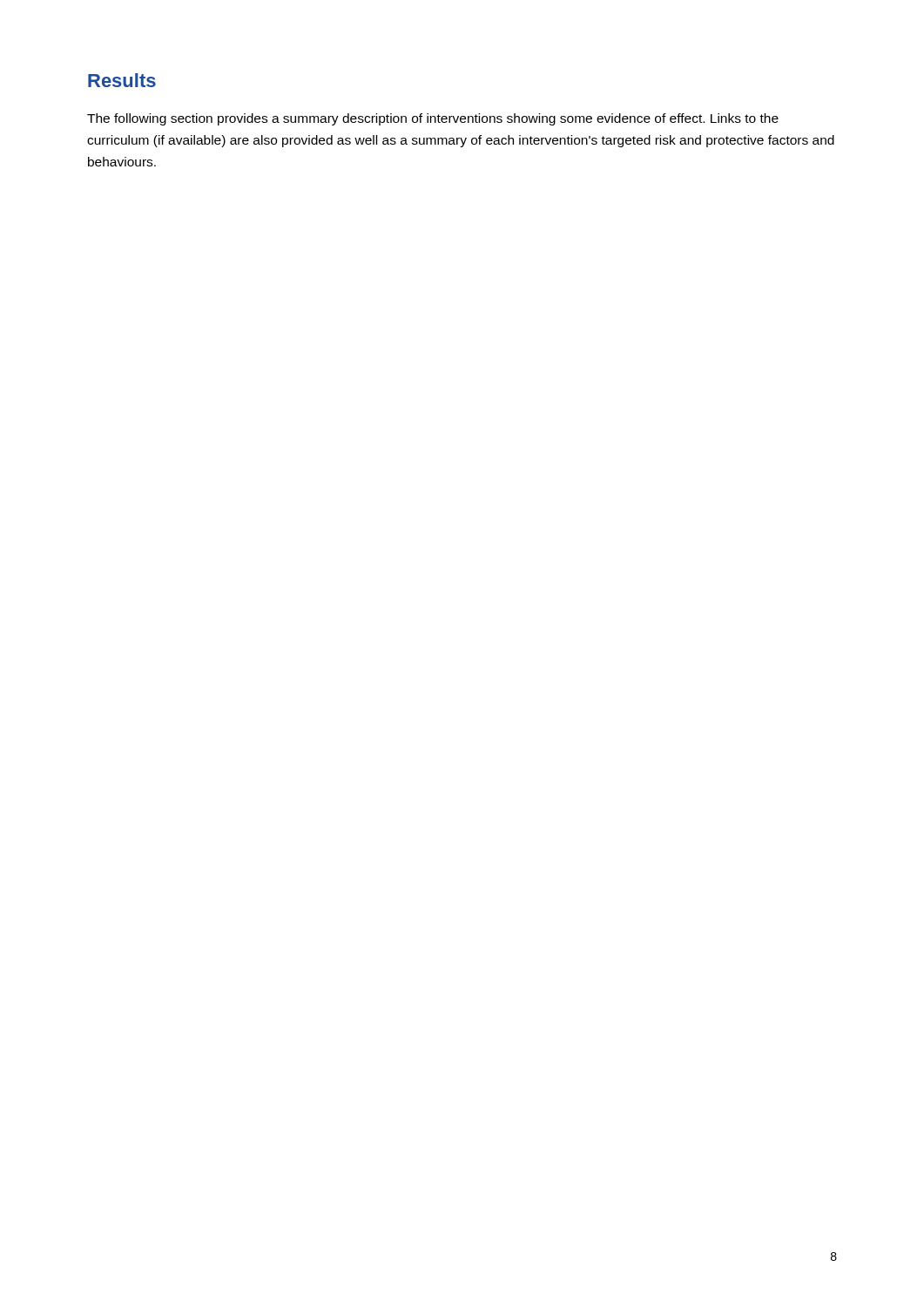
Task: Find the text block that reads "The following section provides a"
Action: 461,140
